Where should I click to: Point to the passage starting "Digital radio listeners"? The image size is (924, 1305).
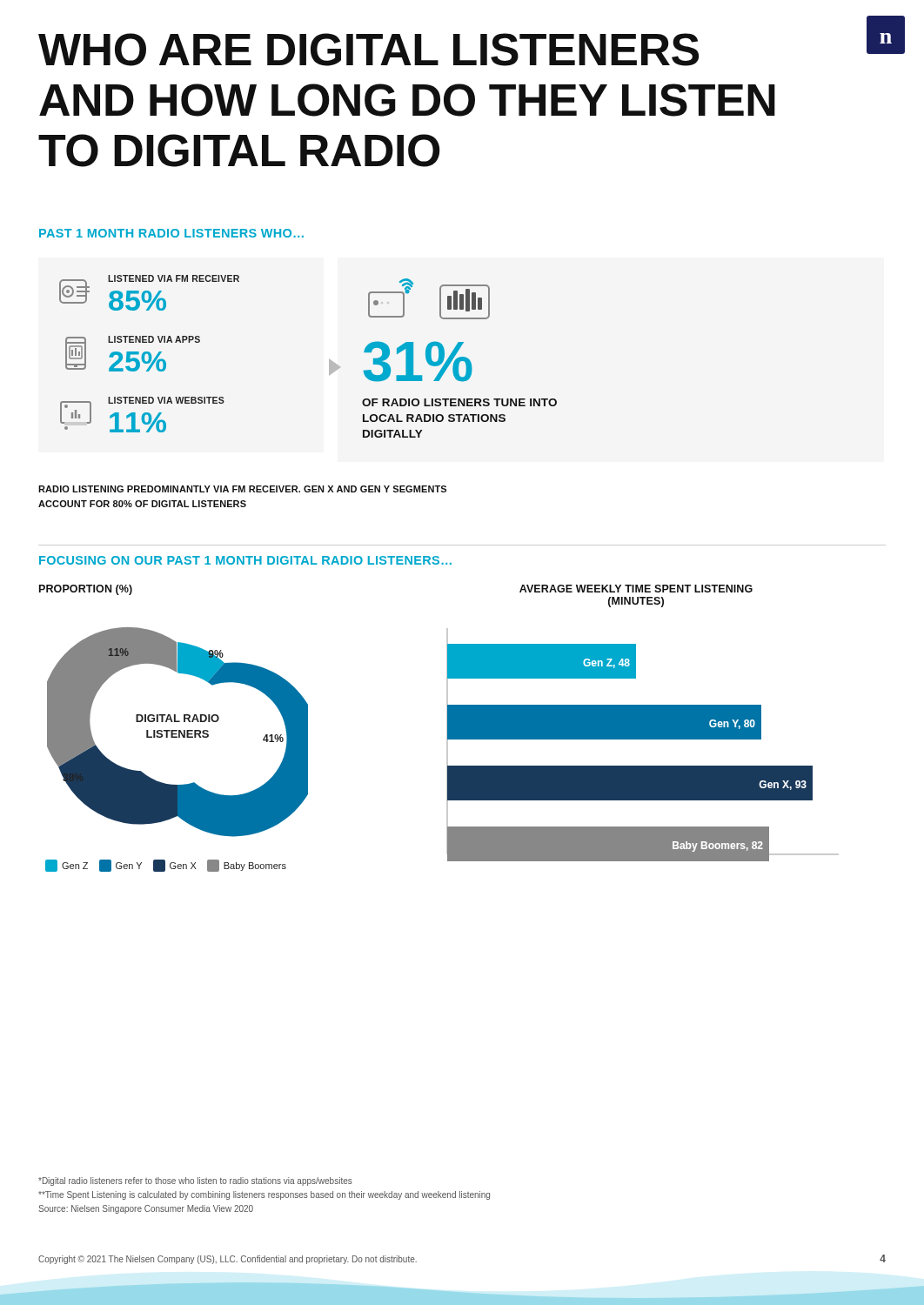[386, 1195]
